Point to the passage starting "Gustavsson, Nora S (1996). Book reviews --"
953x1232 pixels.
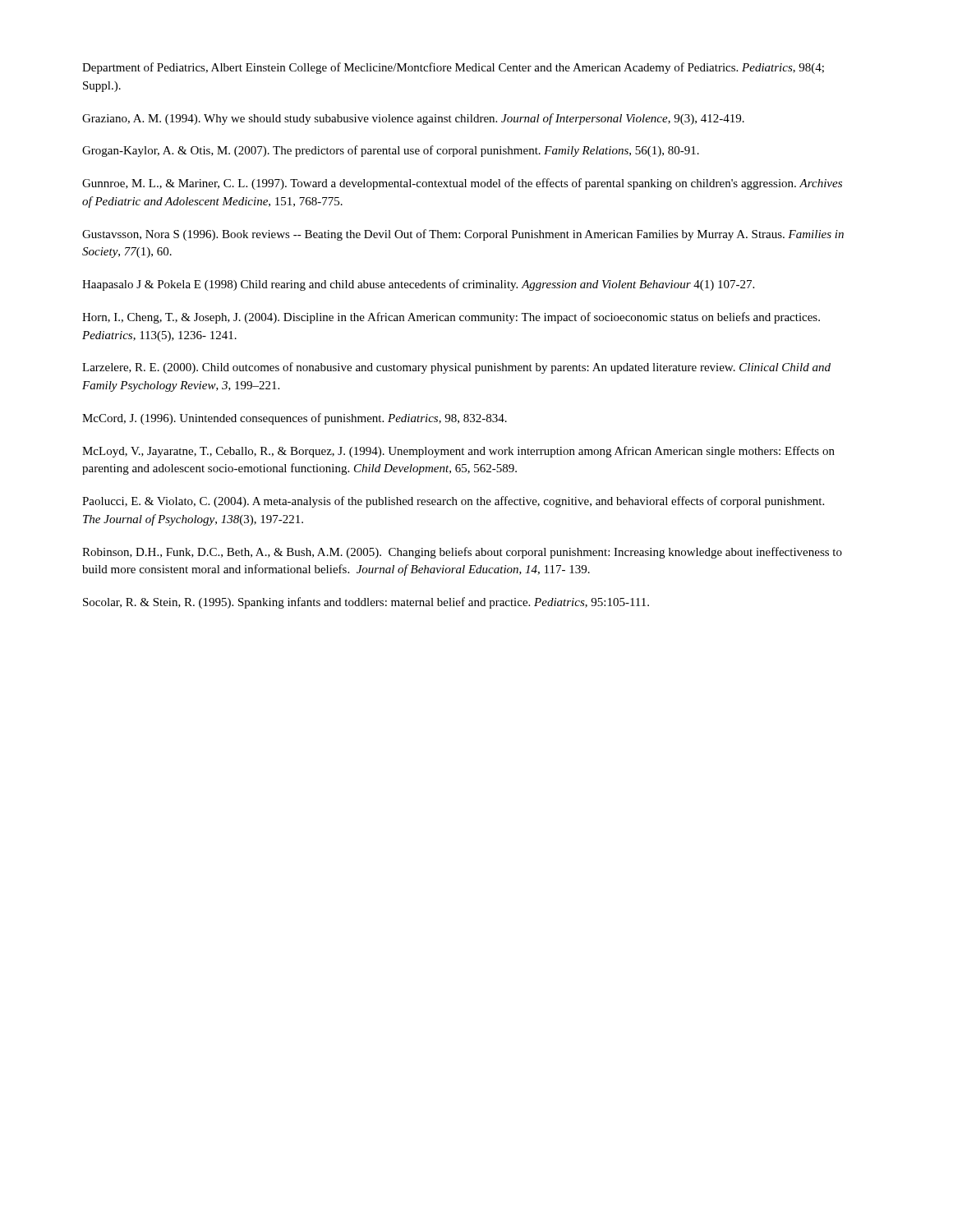tap(463, 243)
